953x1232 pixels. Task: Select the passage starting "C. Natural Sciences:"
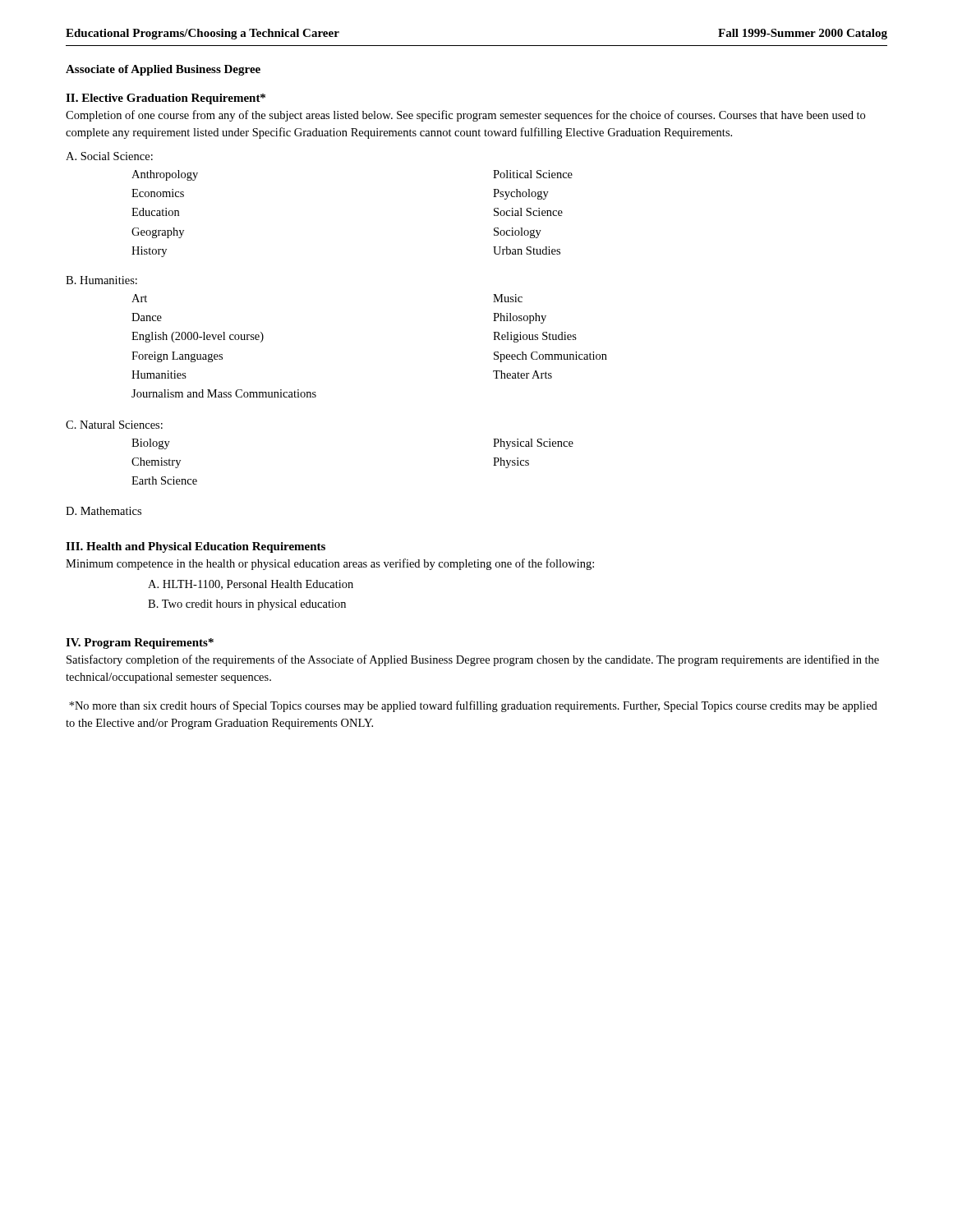point(115,425)
